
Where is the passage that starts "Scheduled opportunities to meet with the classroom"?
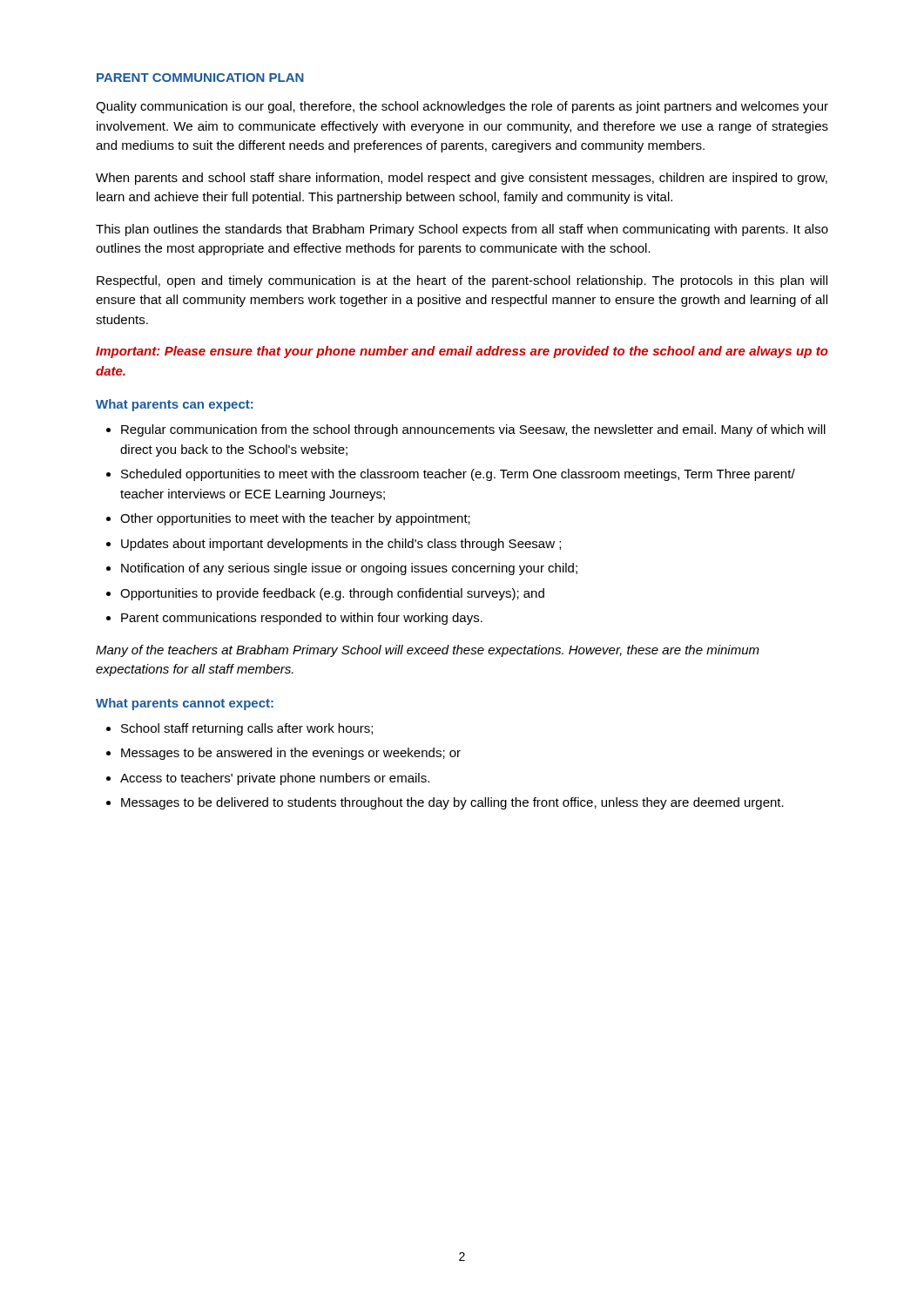point(457,483)
